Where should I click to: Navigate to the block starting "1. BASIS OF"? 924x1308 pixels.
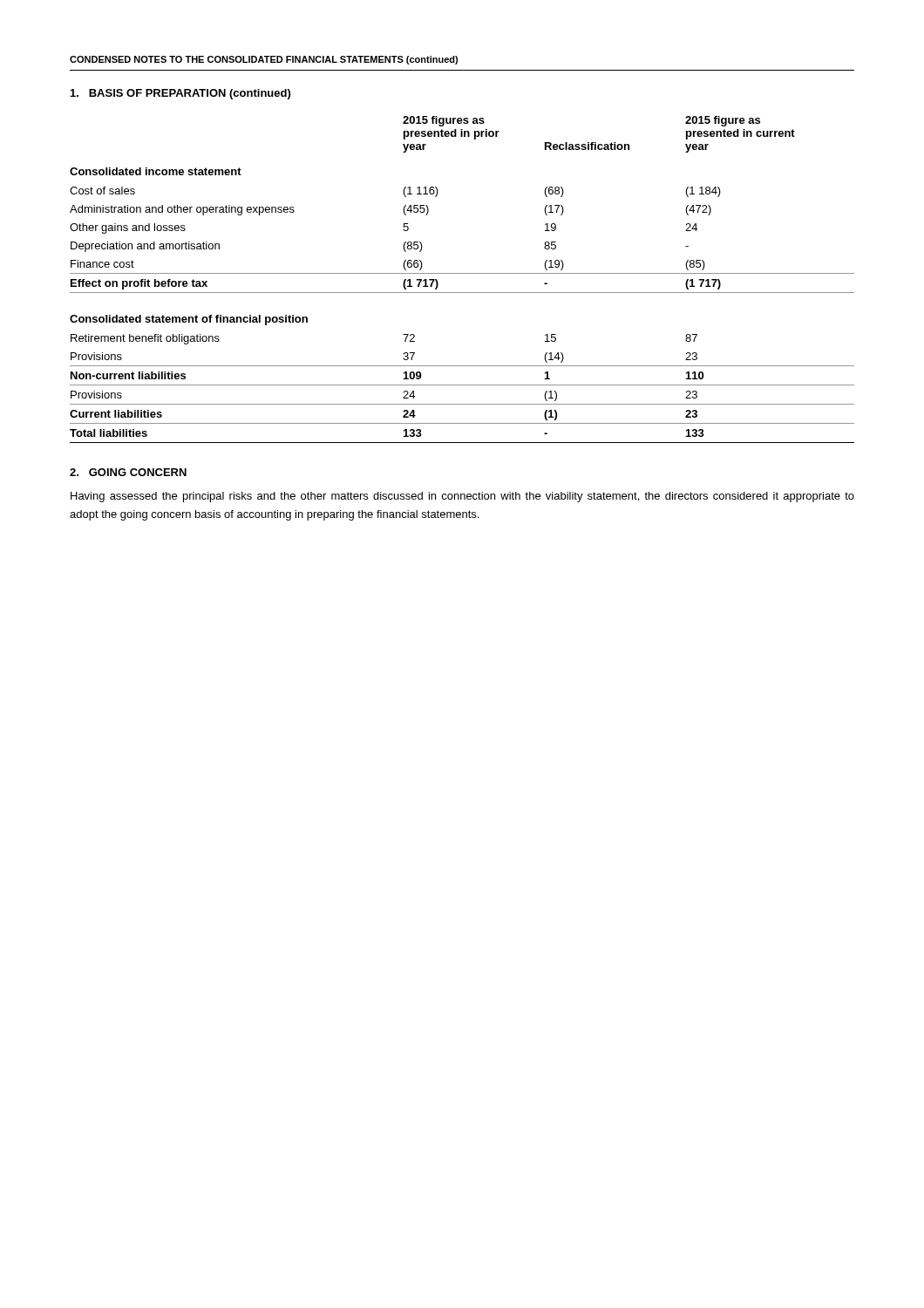click(x=180, y=93)
